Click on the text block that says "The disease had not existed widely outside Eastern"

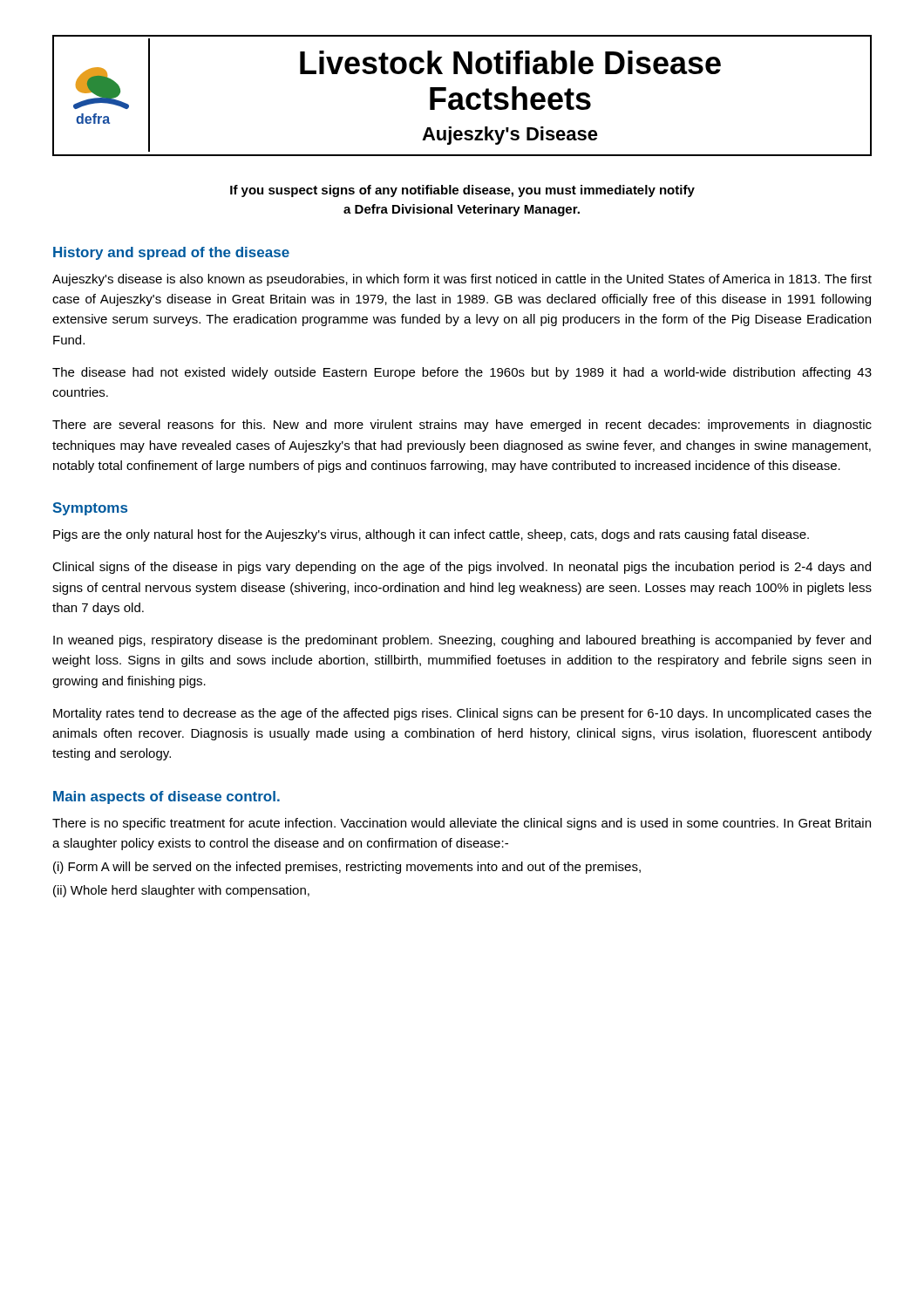coord(462,382)
